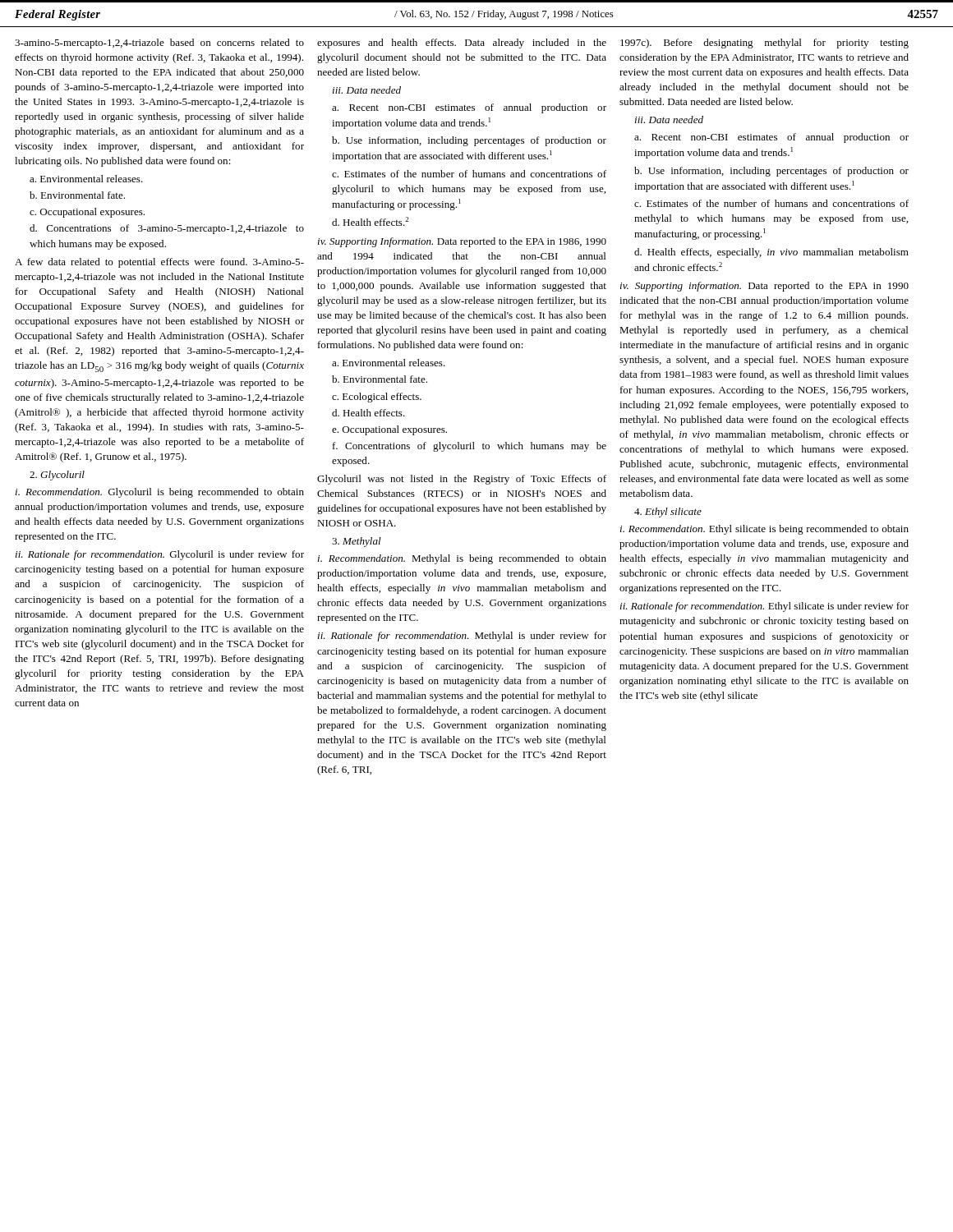This screenshot has width=953, height=1232.
Task: Locate the element starting "iv. Supporting Information. Data"
Action: [462, 293]
